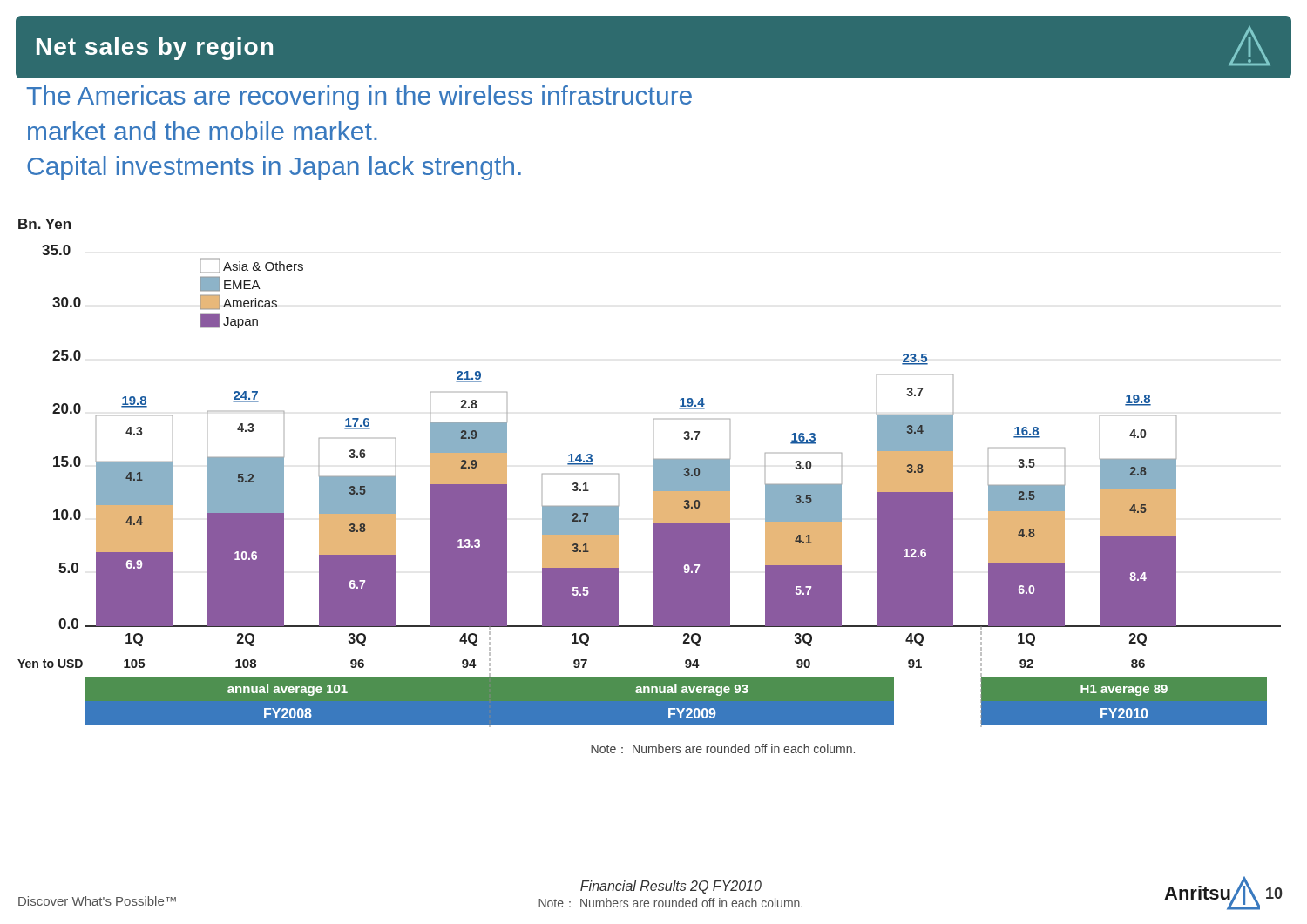The width and height of the screenshot is (1307, 924).
Task: Locate the text block that says "The Americas are recovering in the"
Action: tap(360, 131)
